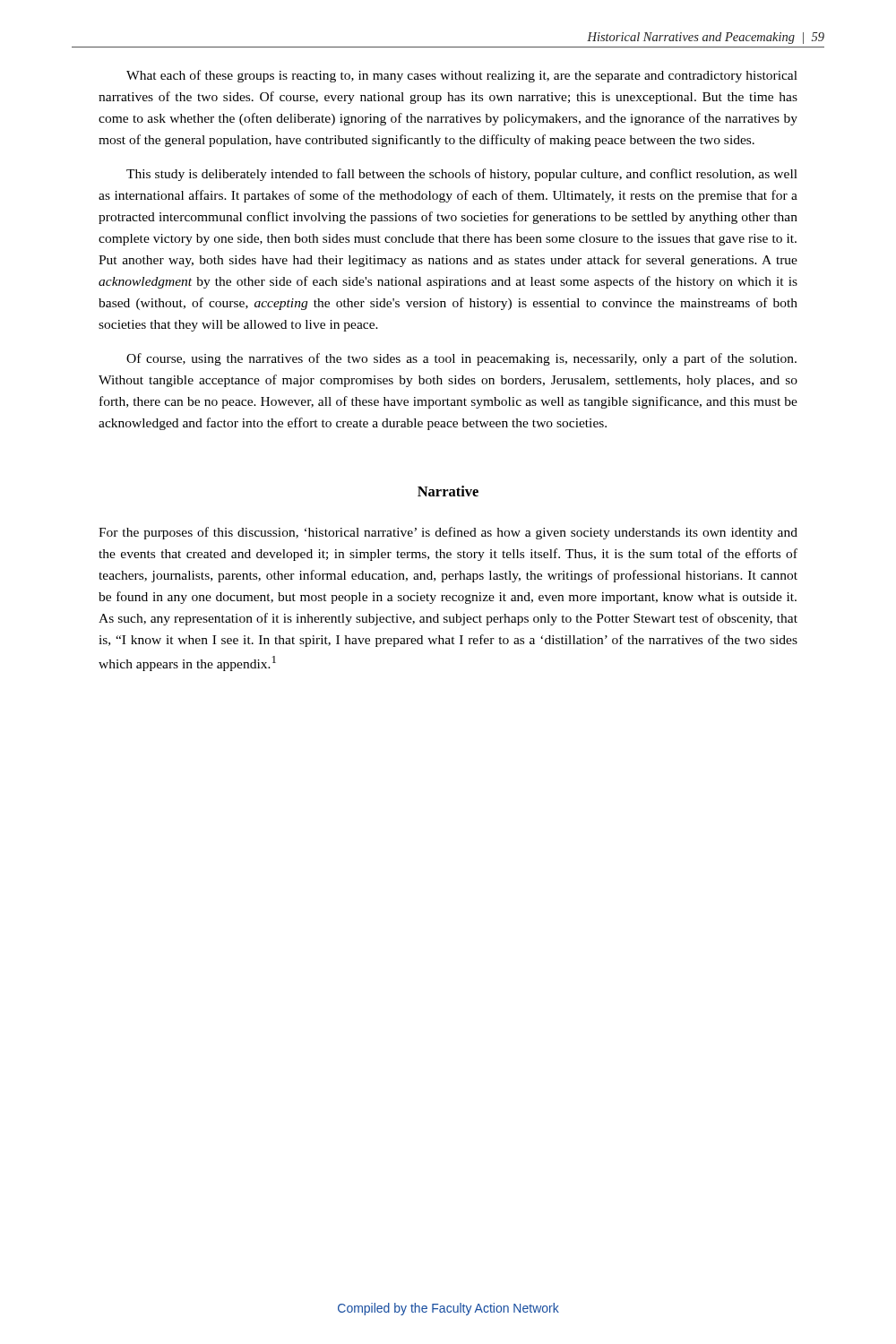The image size is (896, 1344).
Task: Click on the passage starting "This study is deliberately intended to fall between"
Action: point(448,249)
